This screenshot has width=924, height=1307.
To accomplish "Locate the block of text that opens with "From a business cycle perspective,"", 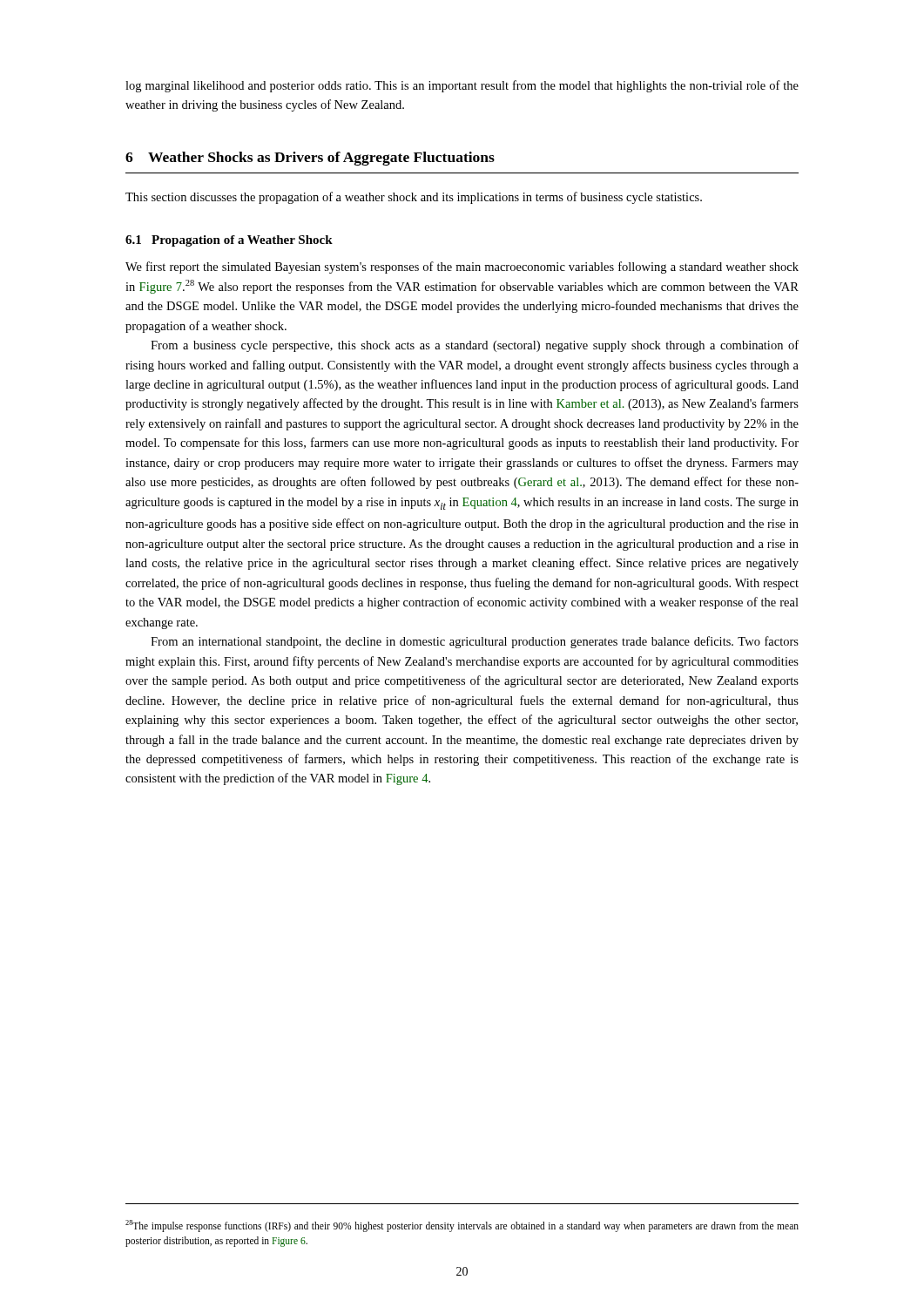I will coord(462,484).
